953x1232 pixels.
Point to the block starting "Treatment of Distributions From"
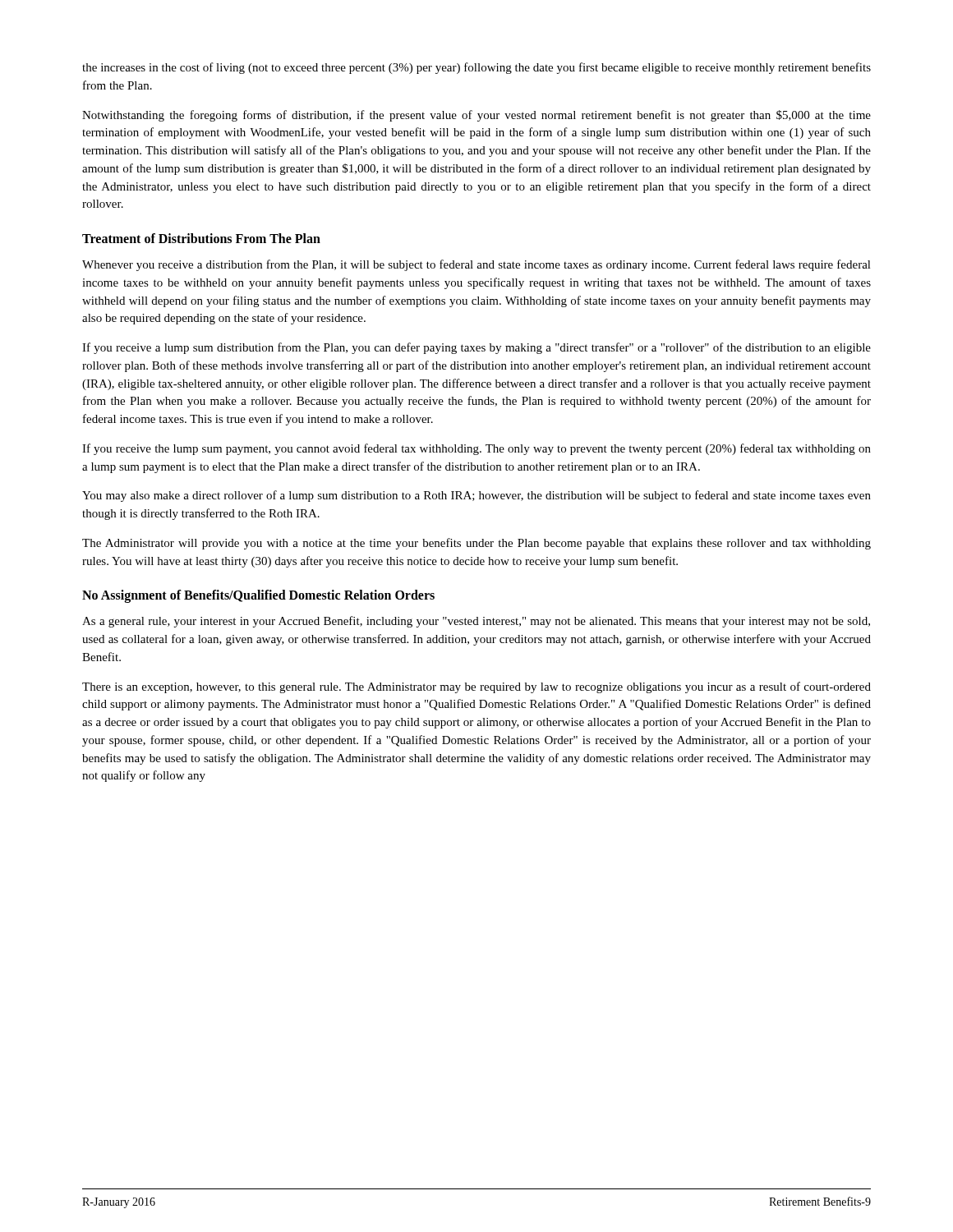[x=201, y=238]
